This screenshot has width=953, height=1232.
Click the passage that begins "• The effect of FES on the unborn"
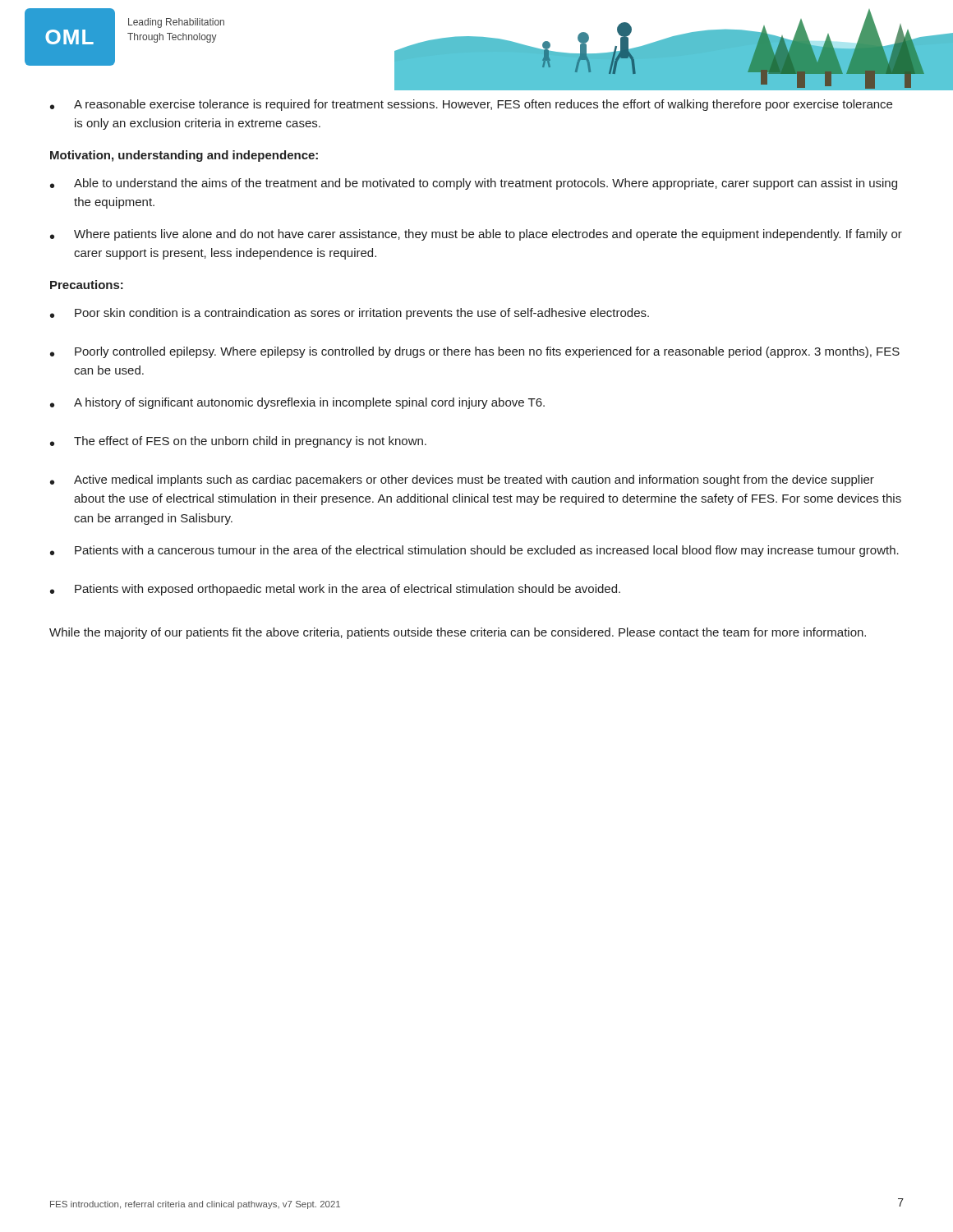(238, 444)
